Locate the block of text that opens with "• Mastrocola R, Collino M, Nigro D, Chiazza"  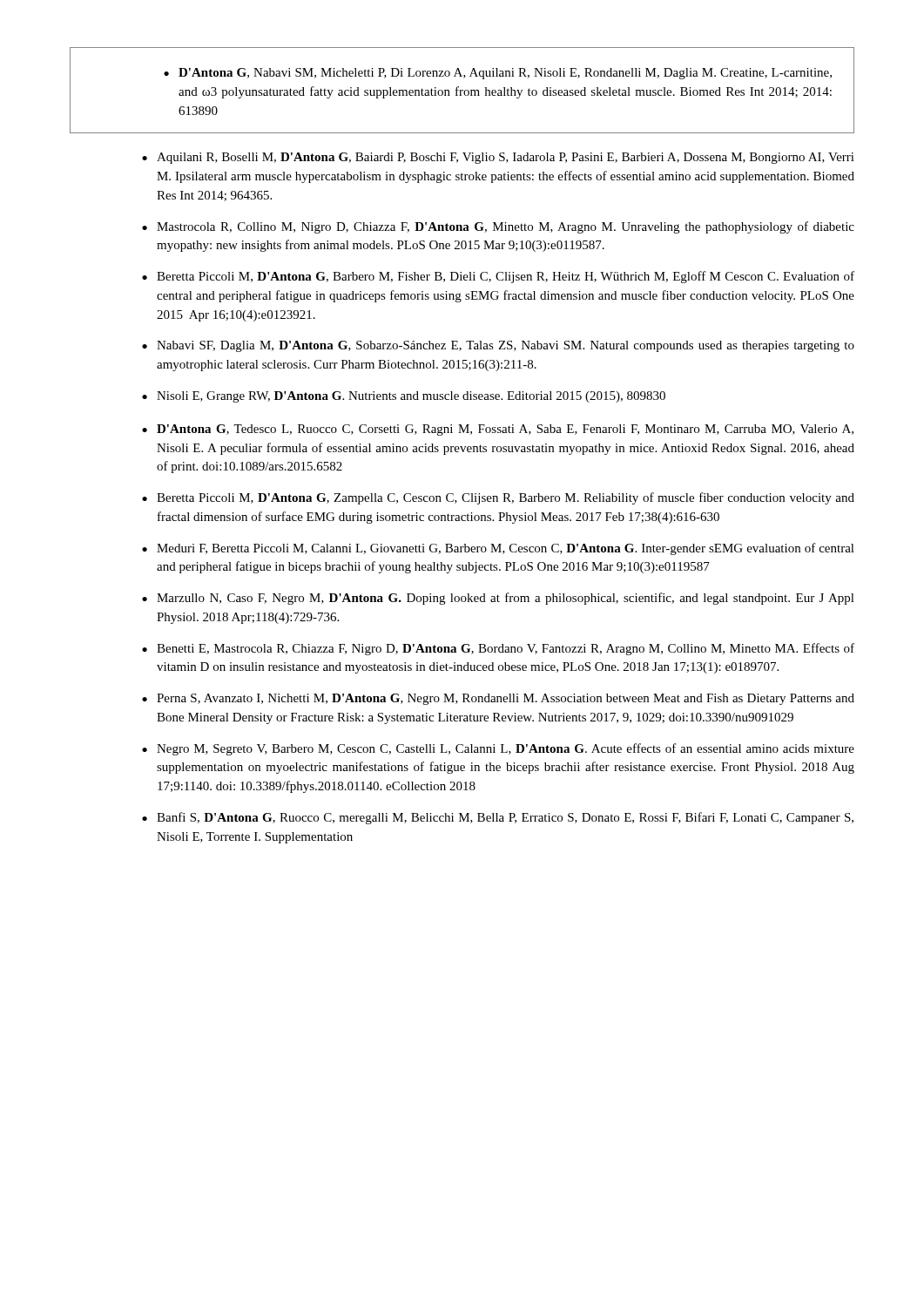(x=462, y=236)
